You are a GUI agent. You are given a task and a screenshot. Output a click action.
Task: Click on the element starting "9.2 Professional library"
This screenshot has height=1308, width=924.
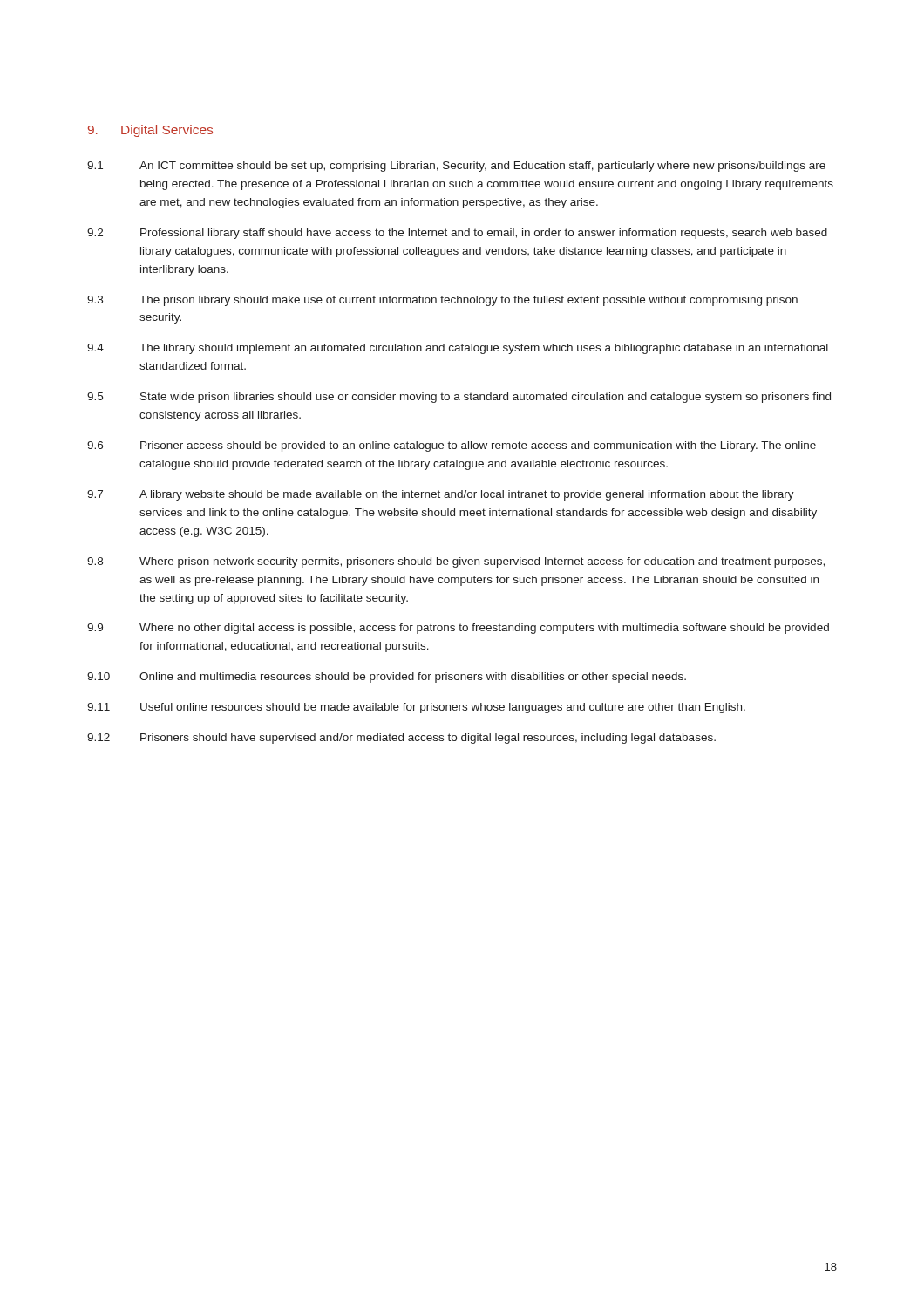point(462,251)
